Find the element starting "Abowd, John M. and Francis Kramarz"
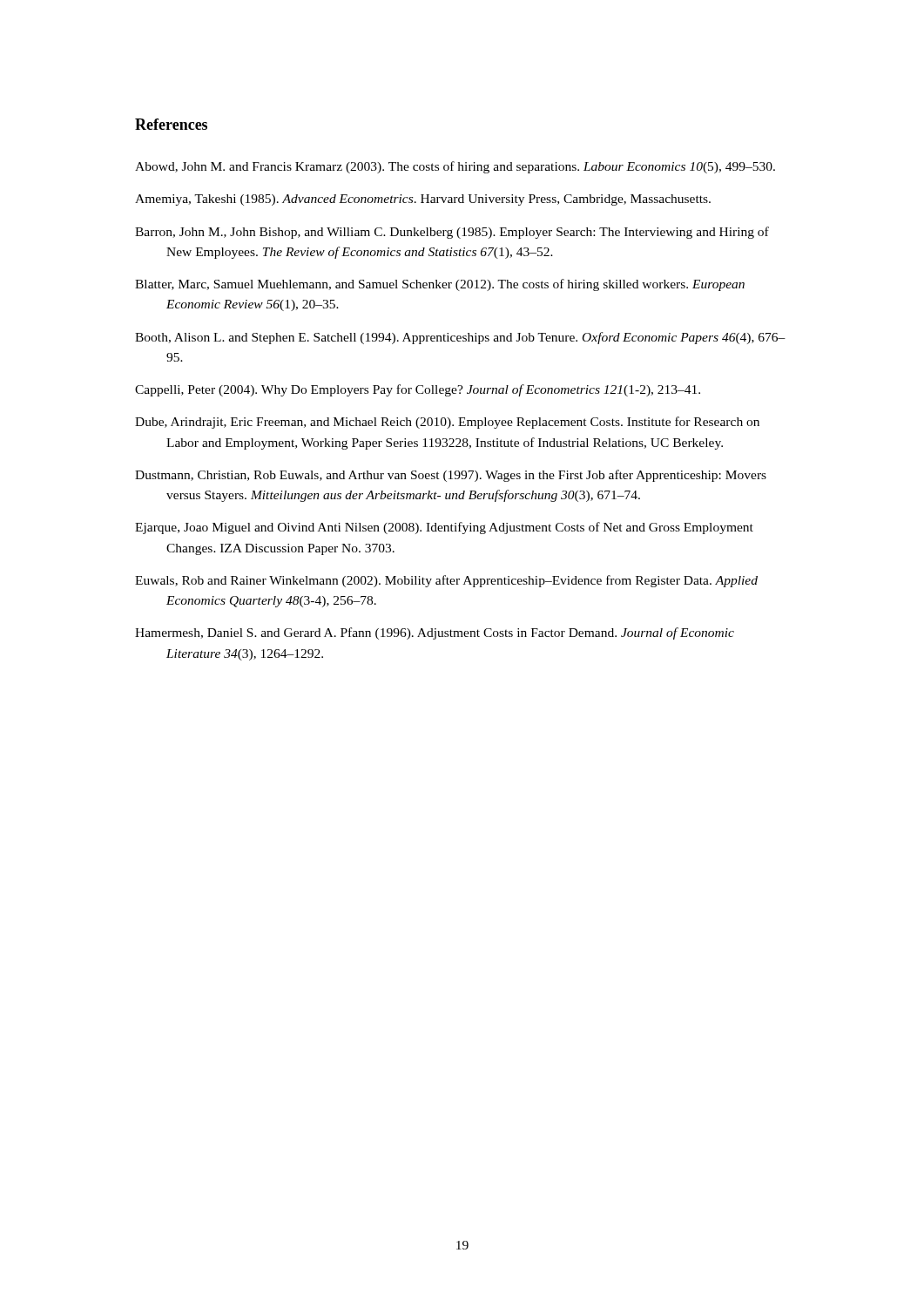The width and height of the screenshot is (924, 1307). (x=455, y=166)
